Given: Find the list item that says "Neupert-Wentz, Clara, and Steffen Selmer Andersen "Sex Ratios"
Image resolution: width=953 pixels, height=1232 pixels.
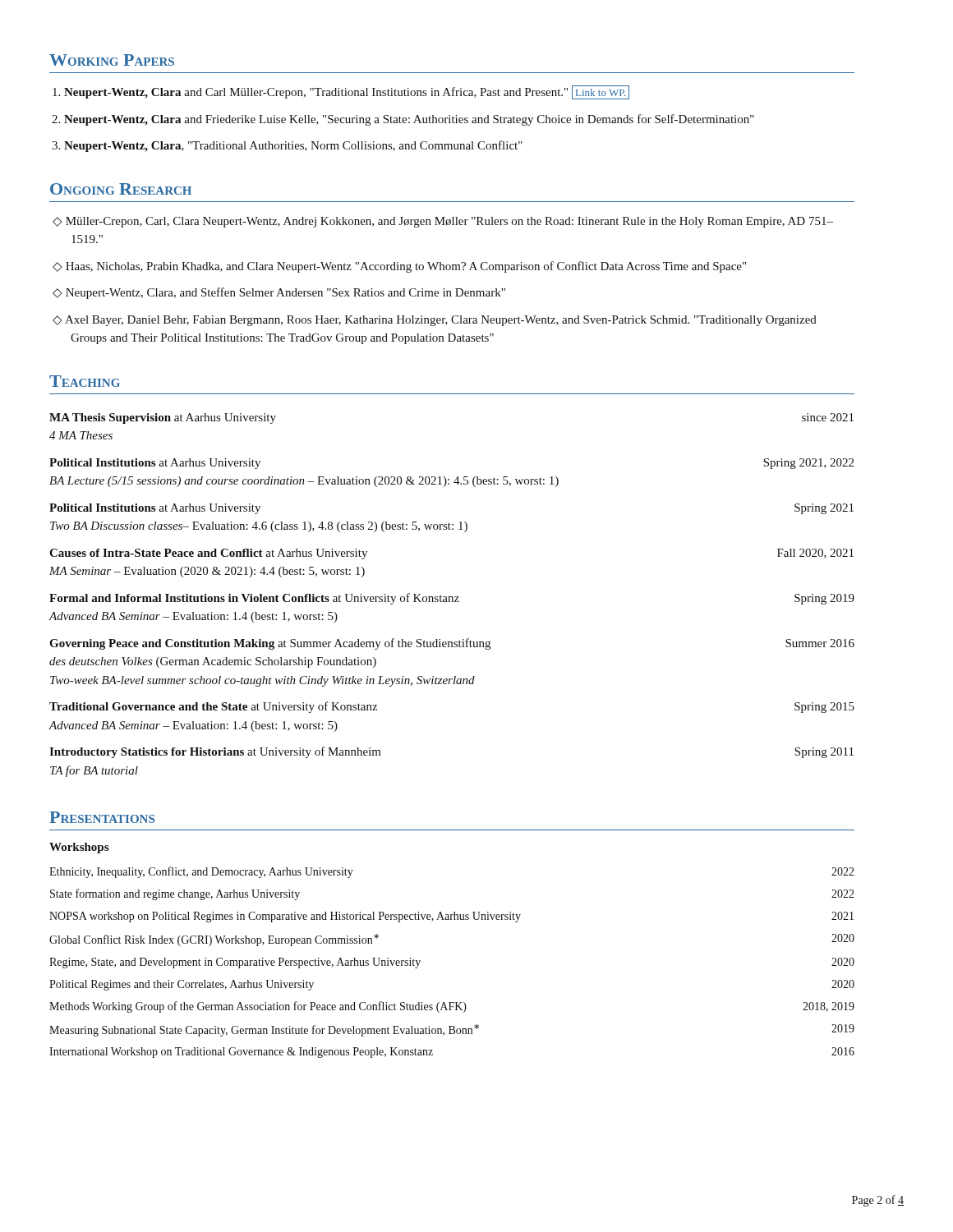Looking at the screenshot, I should pyautogui.click(x=286, y=292).
